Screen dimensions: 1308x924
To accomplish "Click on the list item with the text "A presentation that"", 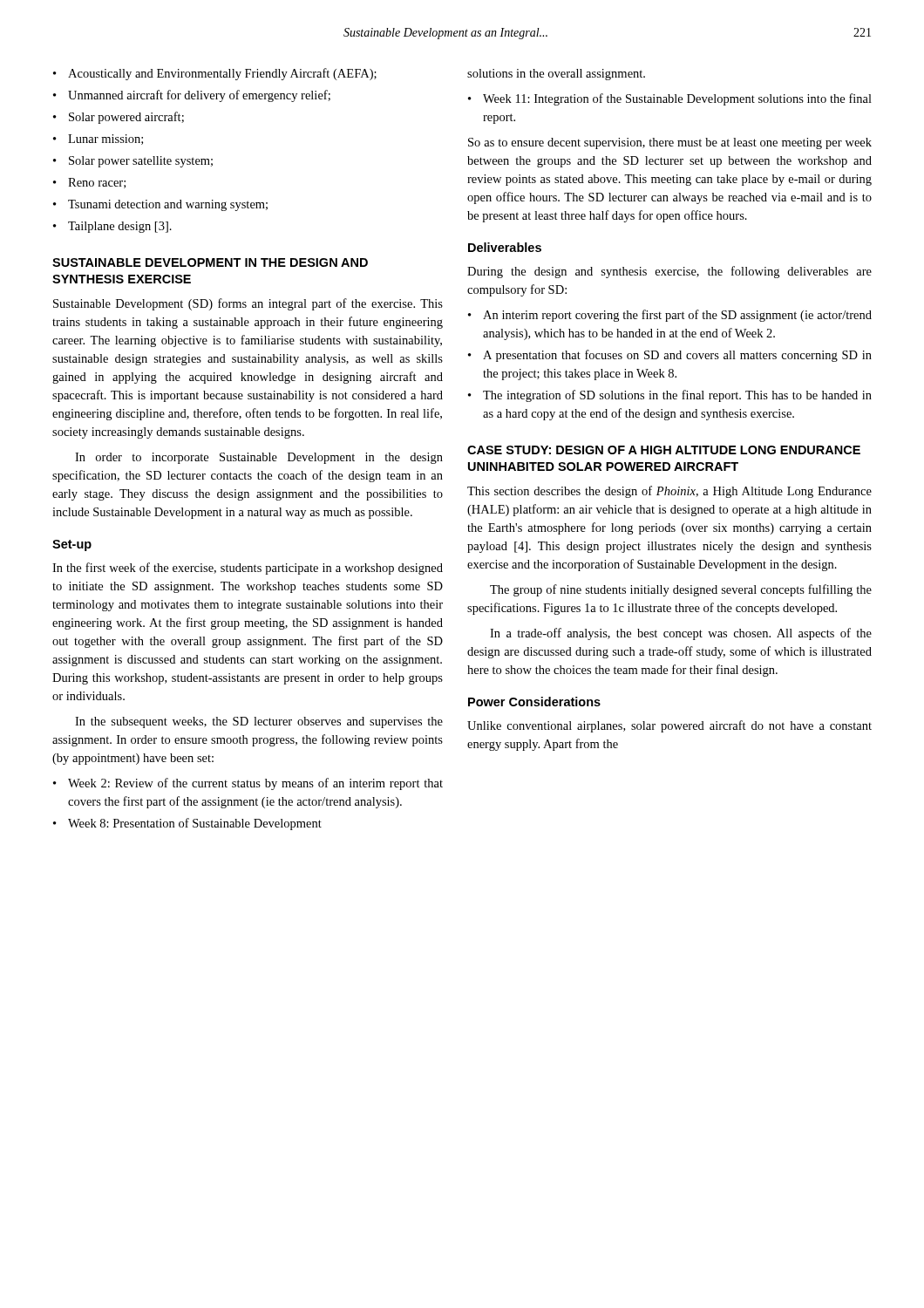I will [669, 365].
